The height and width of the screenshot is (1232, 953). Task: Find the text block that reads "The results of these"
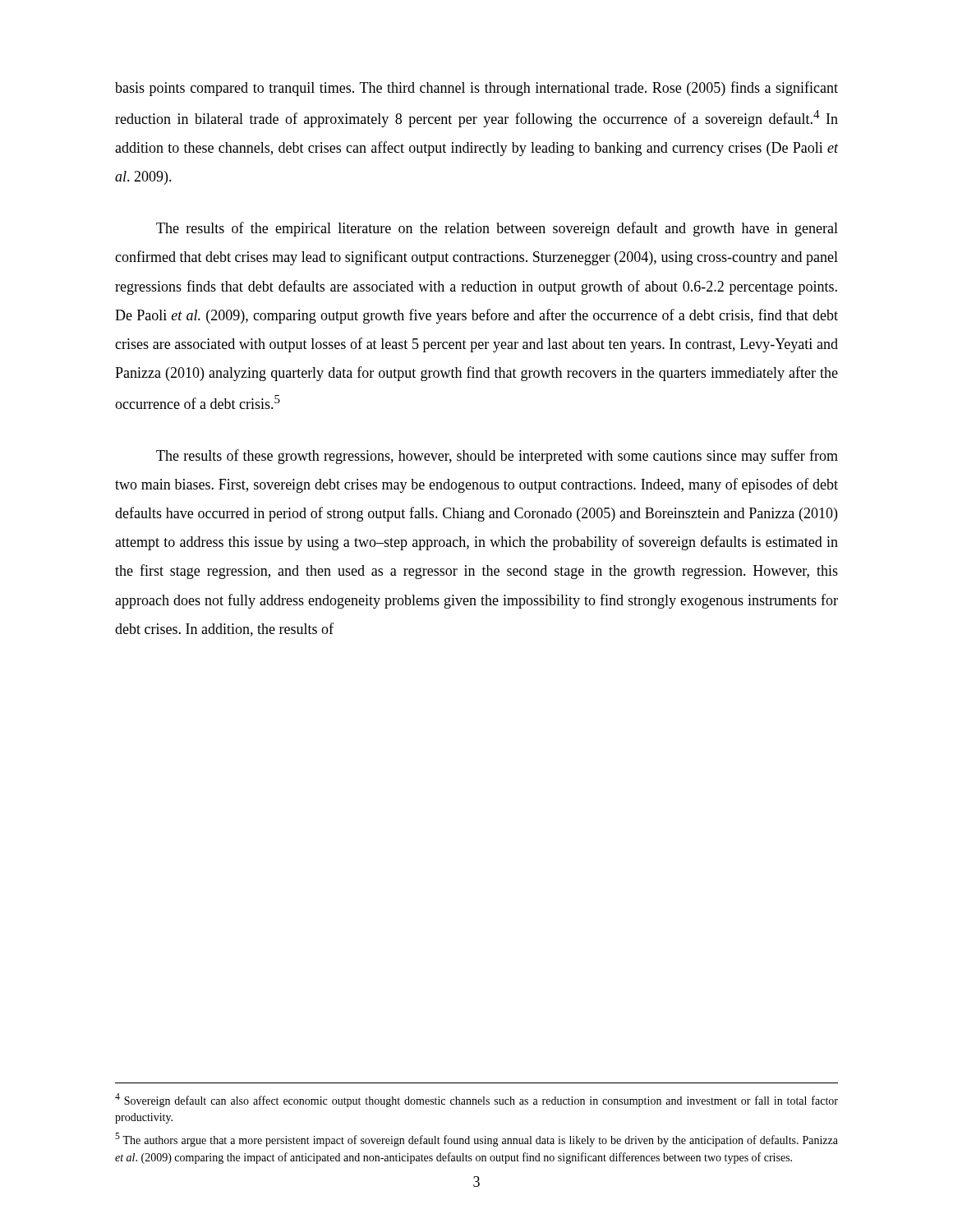[476, 542]
